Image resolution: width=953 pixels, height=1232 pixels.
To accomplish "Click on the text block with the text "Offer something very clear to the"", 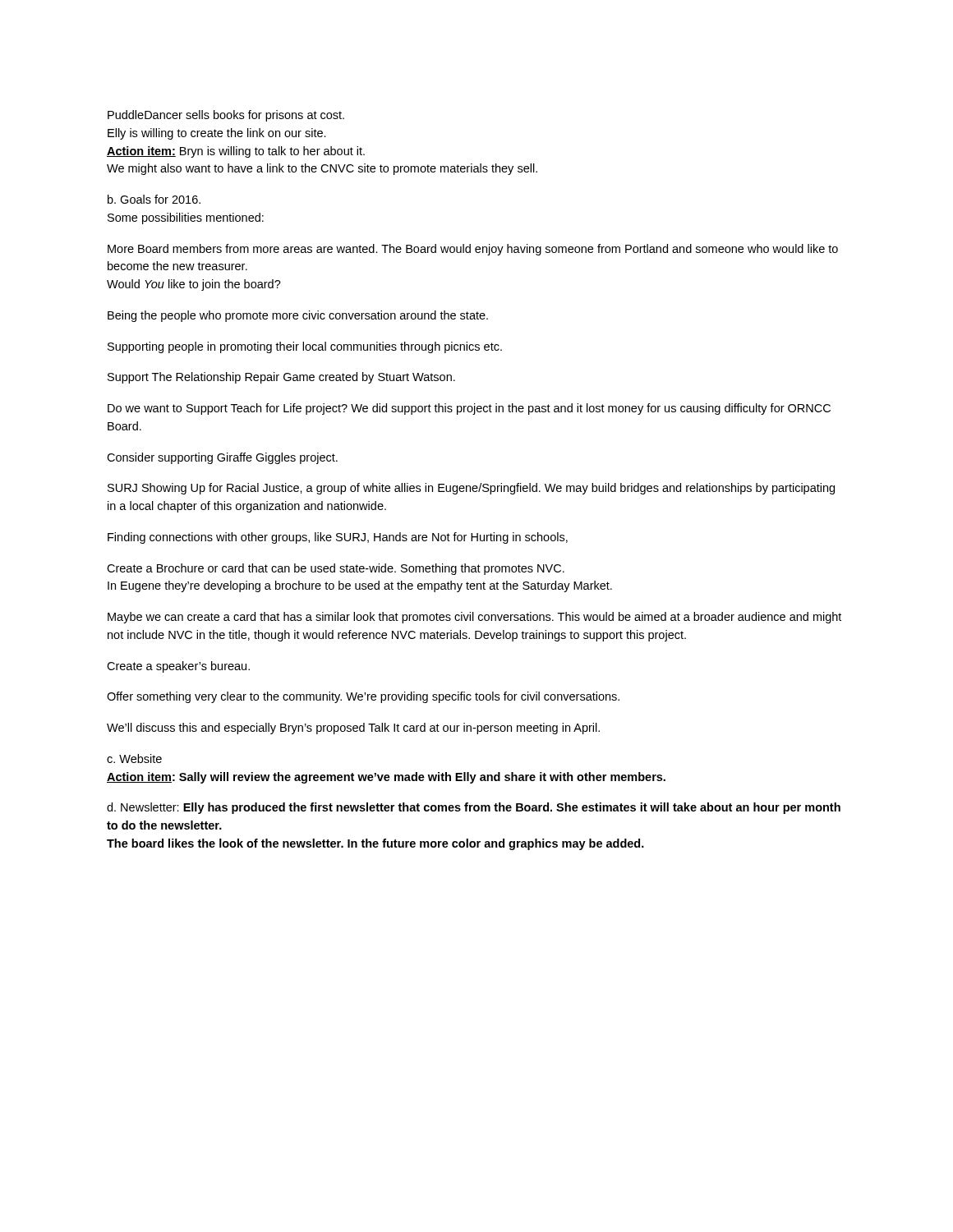I will pyautogui.click(x=476, y=697).
